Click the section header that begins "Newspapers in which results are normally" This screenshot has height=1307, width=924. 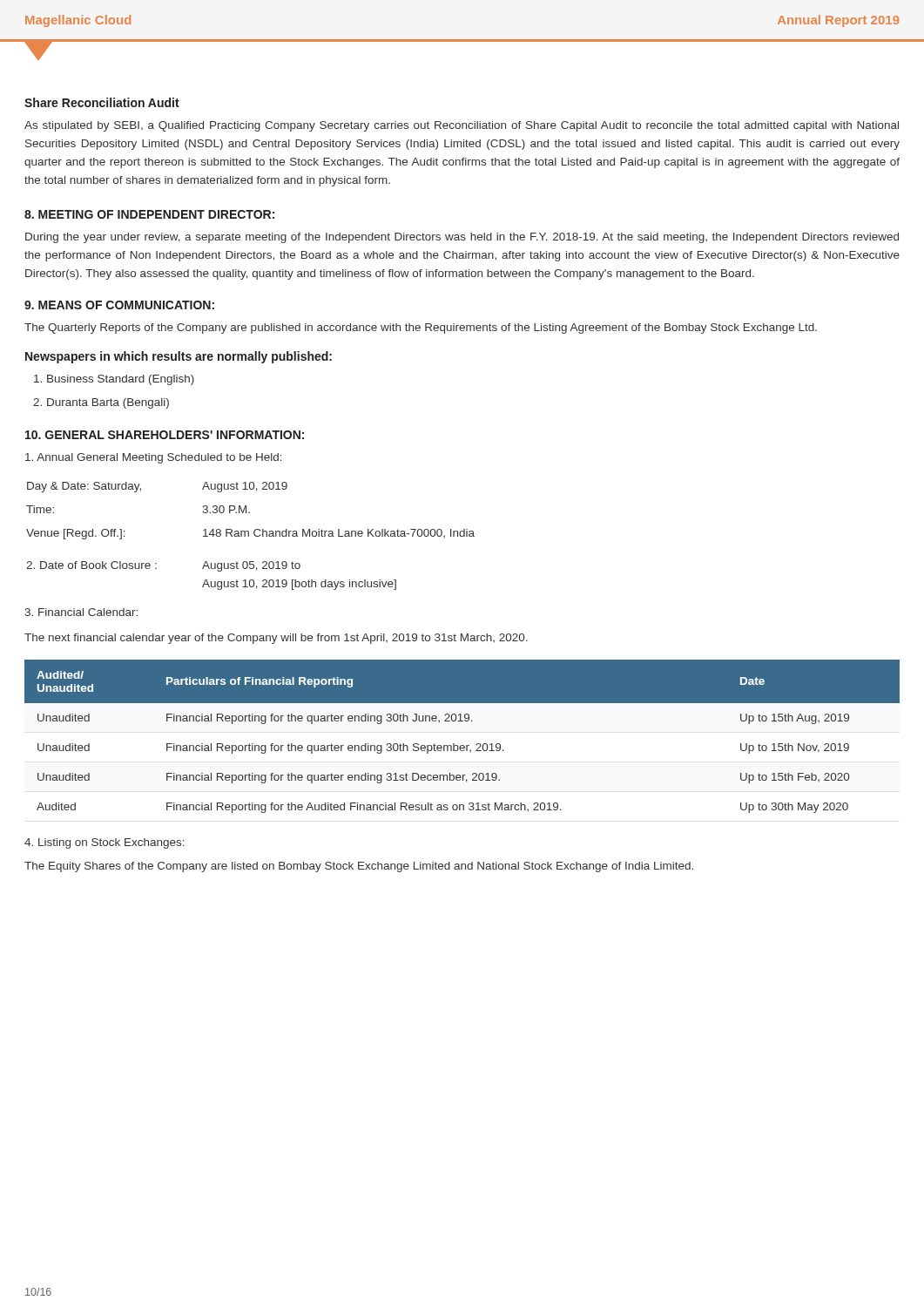pyautogui.click(x=179, y=357)
